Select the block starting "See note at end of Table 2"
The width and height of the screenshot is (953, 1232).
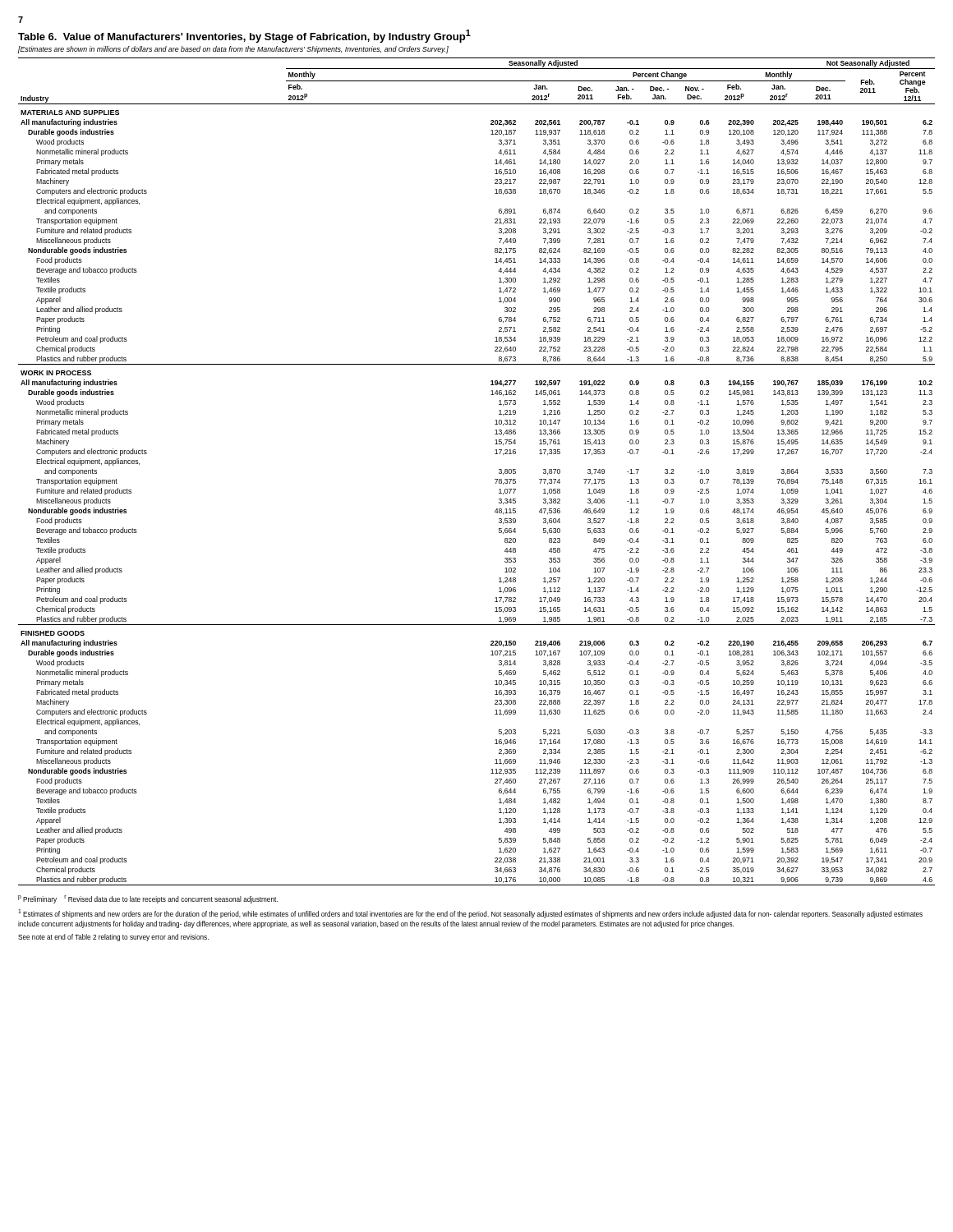pos(114,937)
